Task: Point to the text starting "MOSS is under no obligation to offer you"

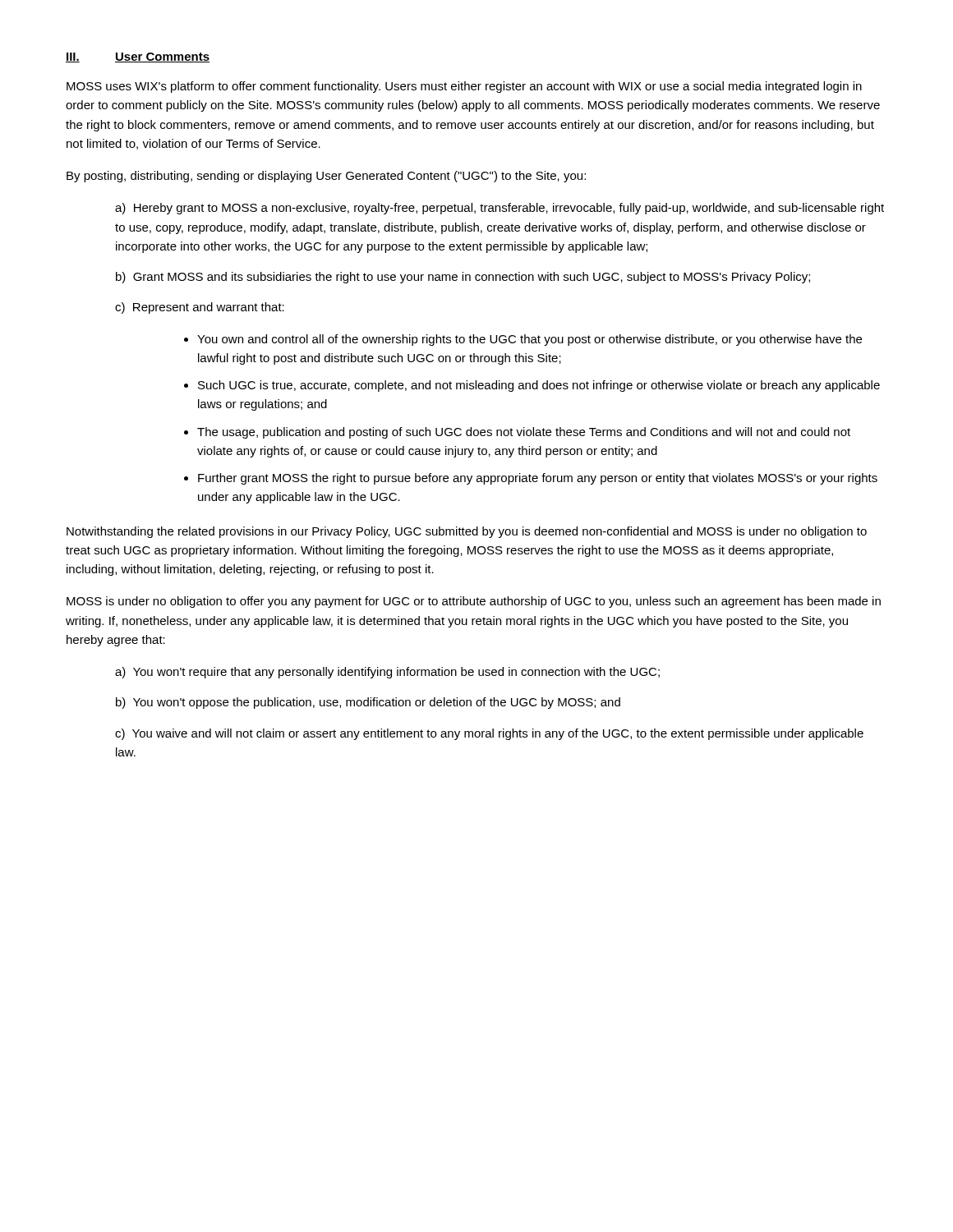Action: tap(474, 620)
